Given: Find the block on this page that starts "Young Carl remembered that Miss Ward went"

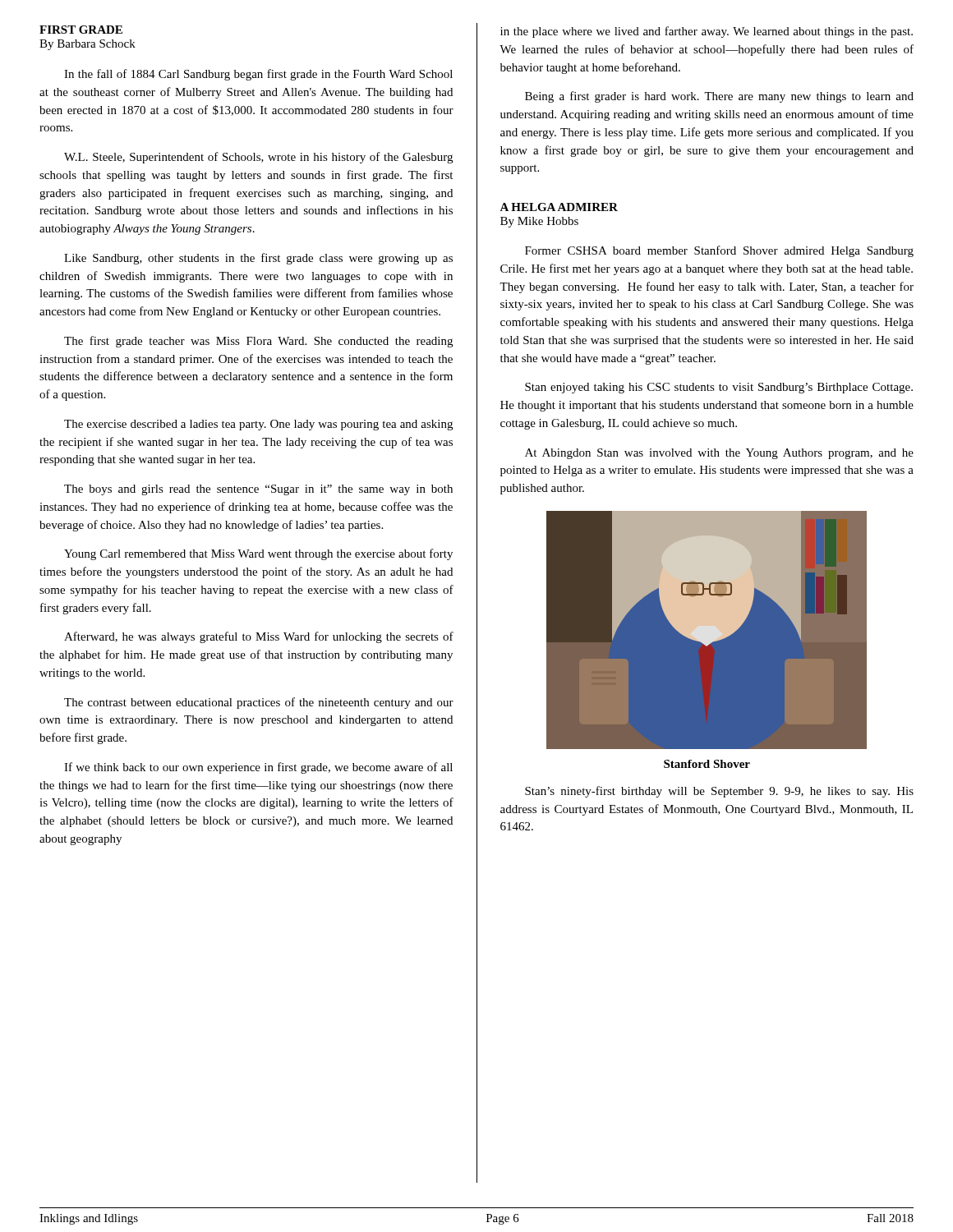Looking at the screenshot, I should tap(246, 581).
